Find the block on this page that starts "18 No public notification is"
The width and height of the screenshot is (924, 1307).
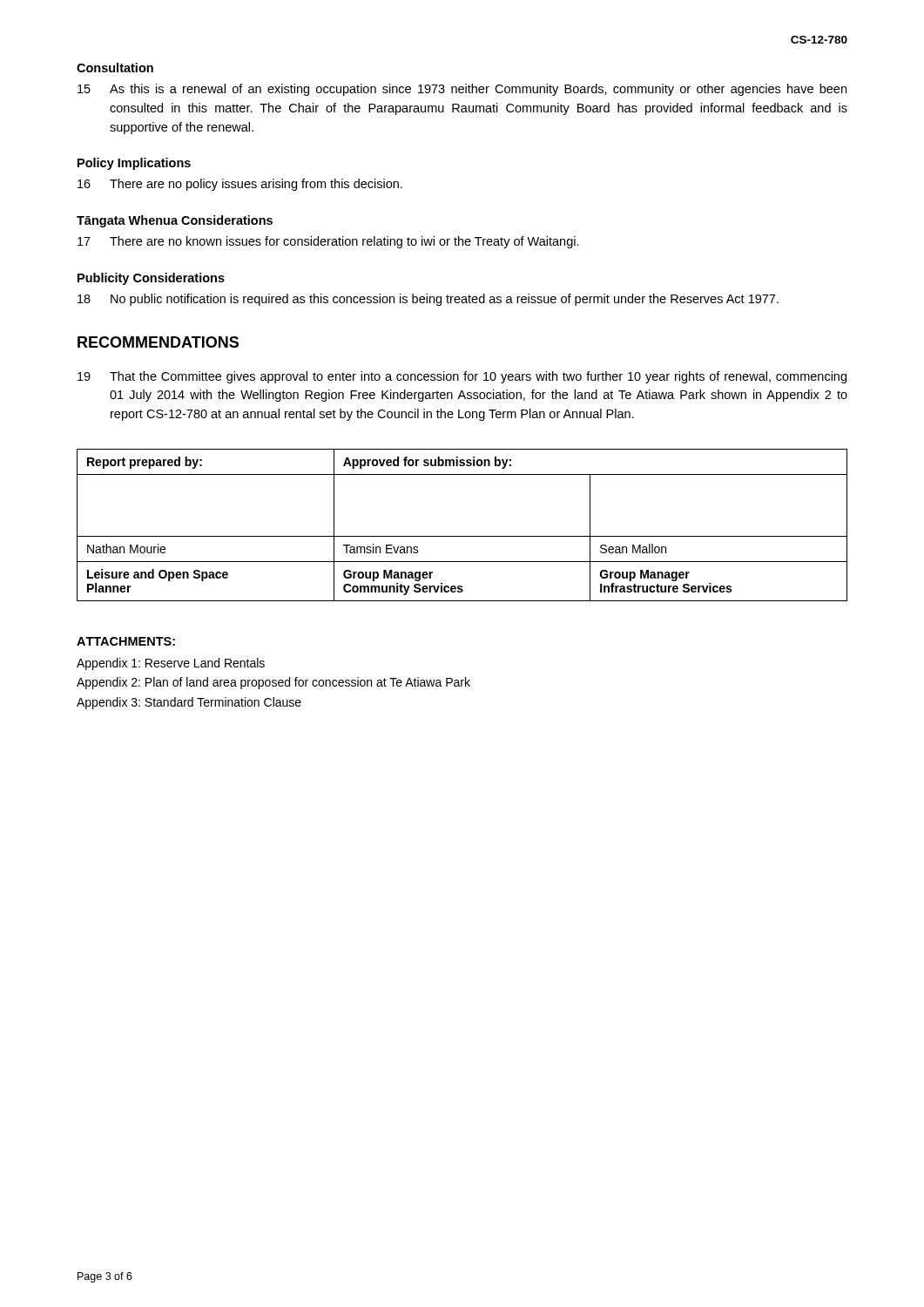tap(462, 299)
